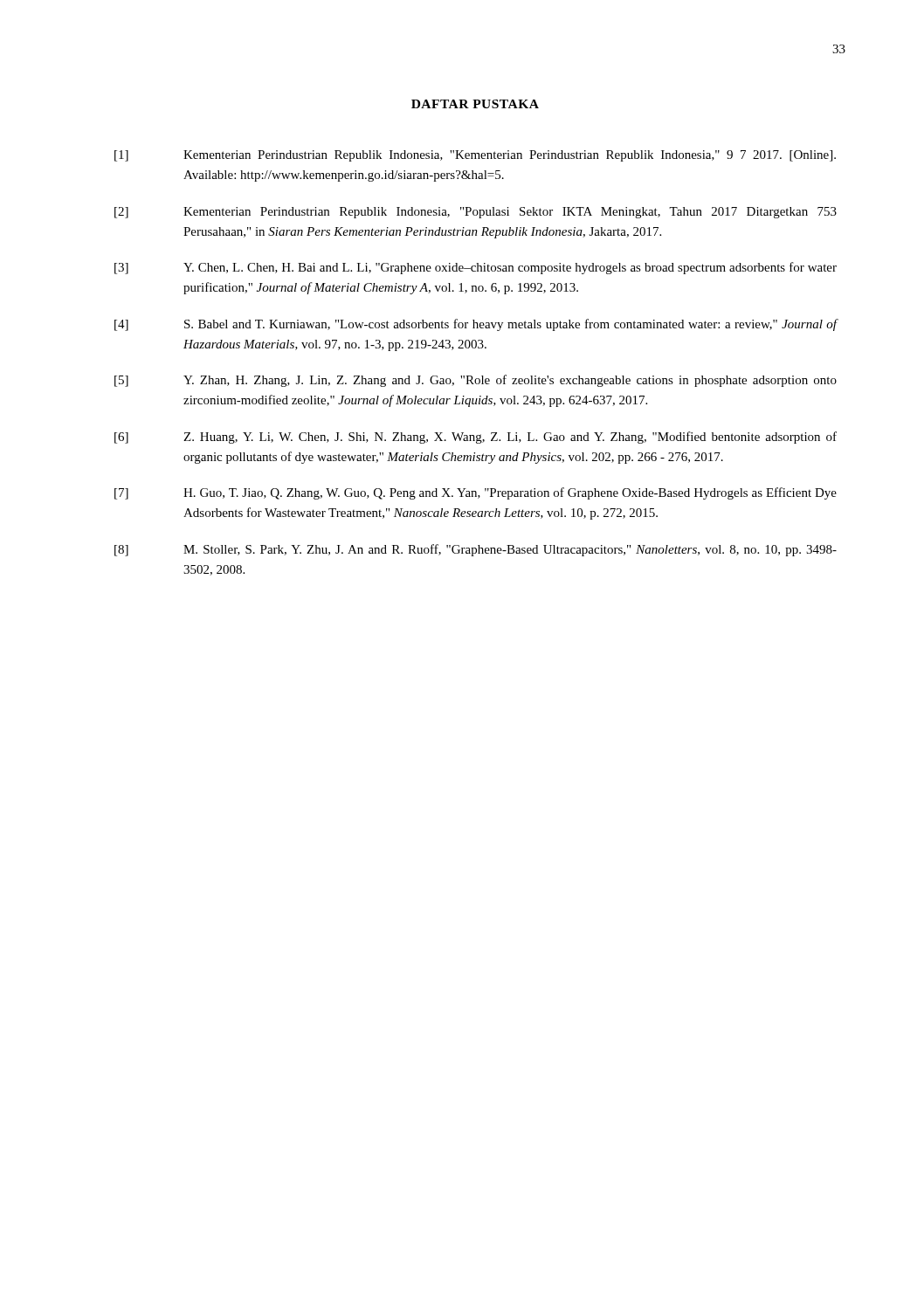The height and width of the screenshot is (1310, 924).
Task: Navigate to the text block starting "[6] Z. Huang, Y. Li, W. Chen,"
Action: point(475,447)
